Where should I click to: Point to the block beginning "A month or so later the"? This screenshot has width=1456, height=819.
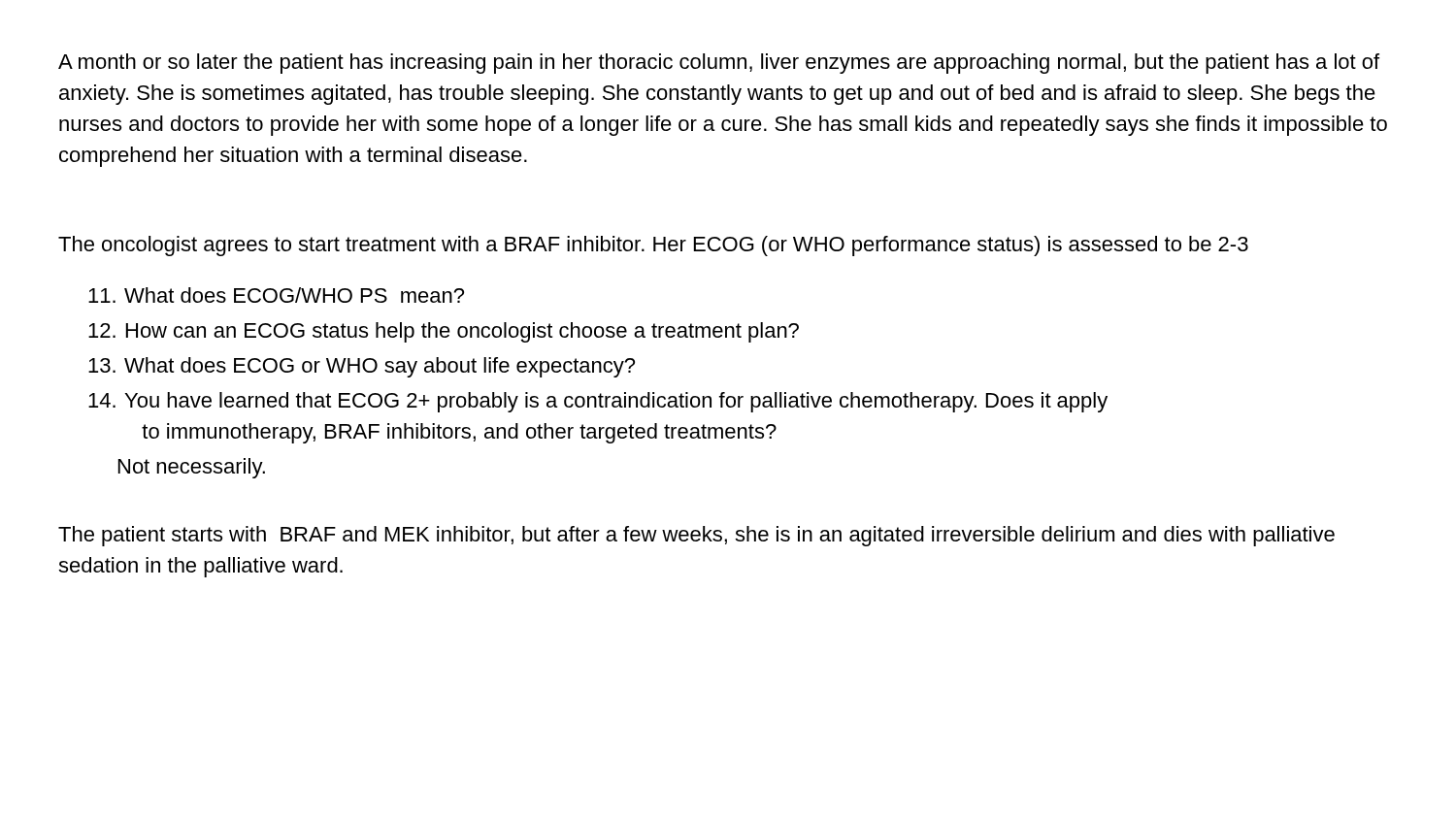723,108
